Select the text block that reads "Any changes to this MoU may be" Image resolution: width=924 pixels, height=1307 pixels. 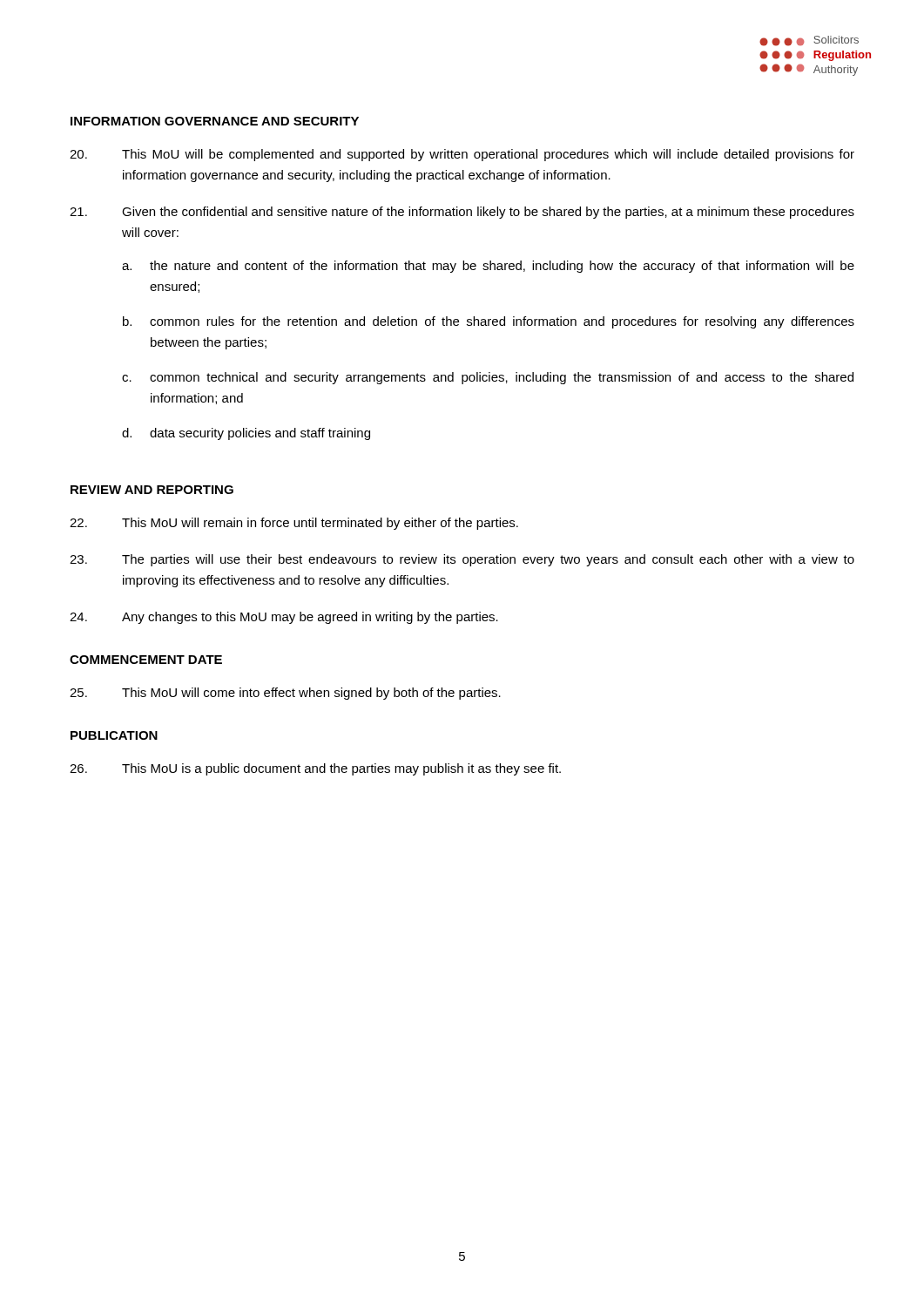pos(462,617)
